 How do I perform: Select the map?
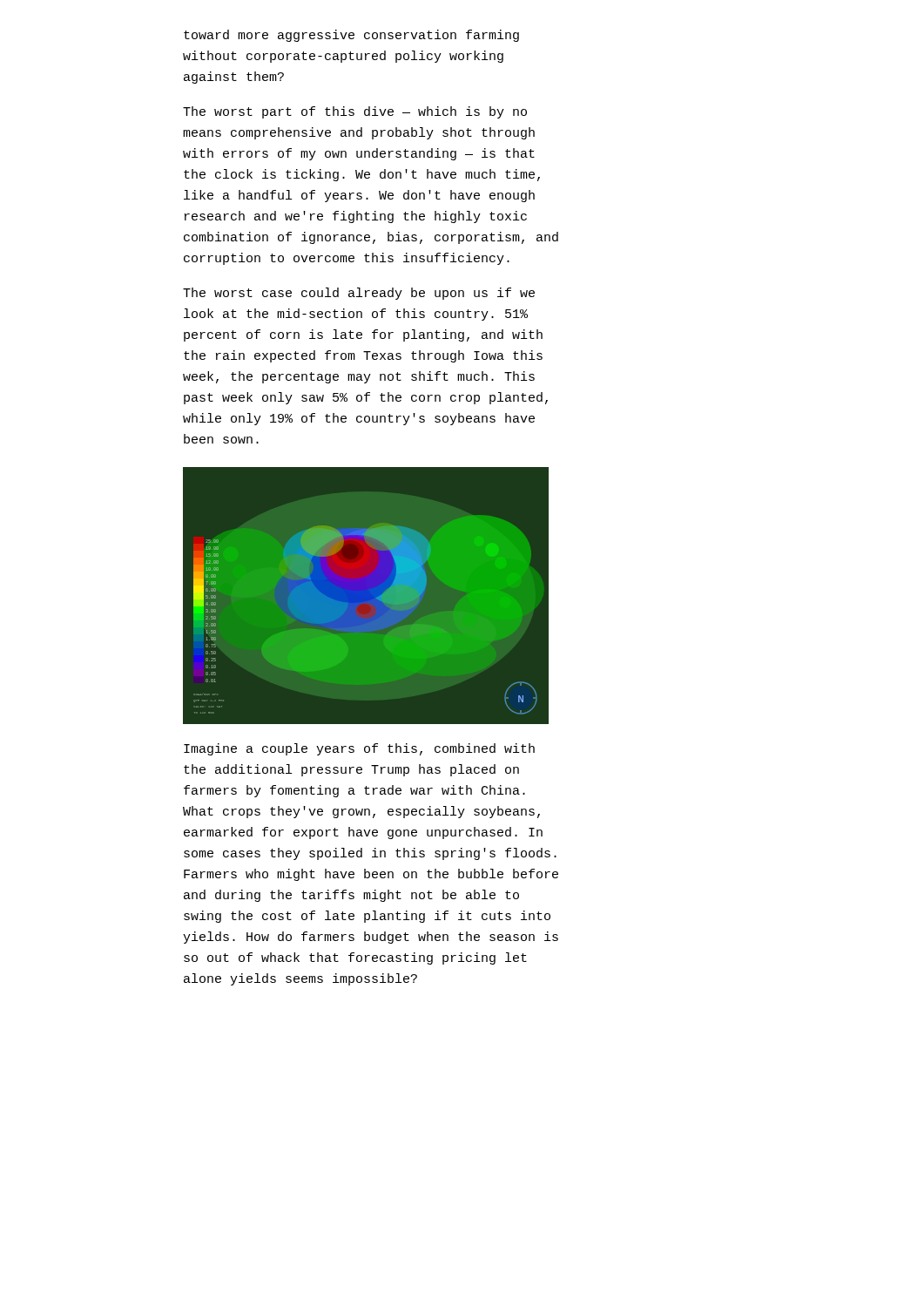tap(366, 596)
